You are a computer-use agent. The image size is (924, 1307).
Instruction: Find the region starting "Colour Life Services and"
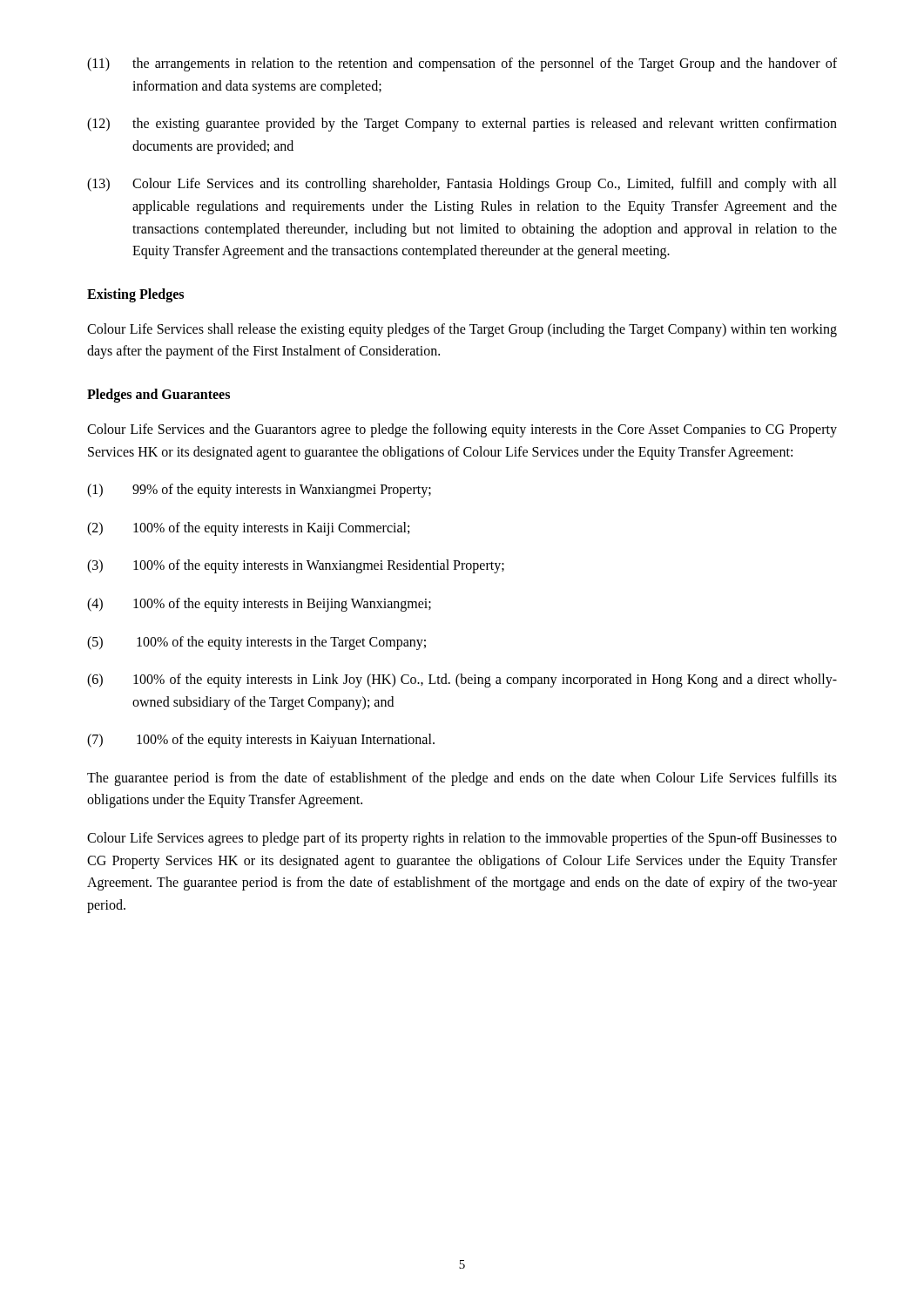[x=462, y=440]
